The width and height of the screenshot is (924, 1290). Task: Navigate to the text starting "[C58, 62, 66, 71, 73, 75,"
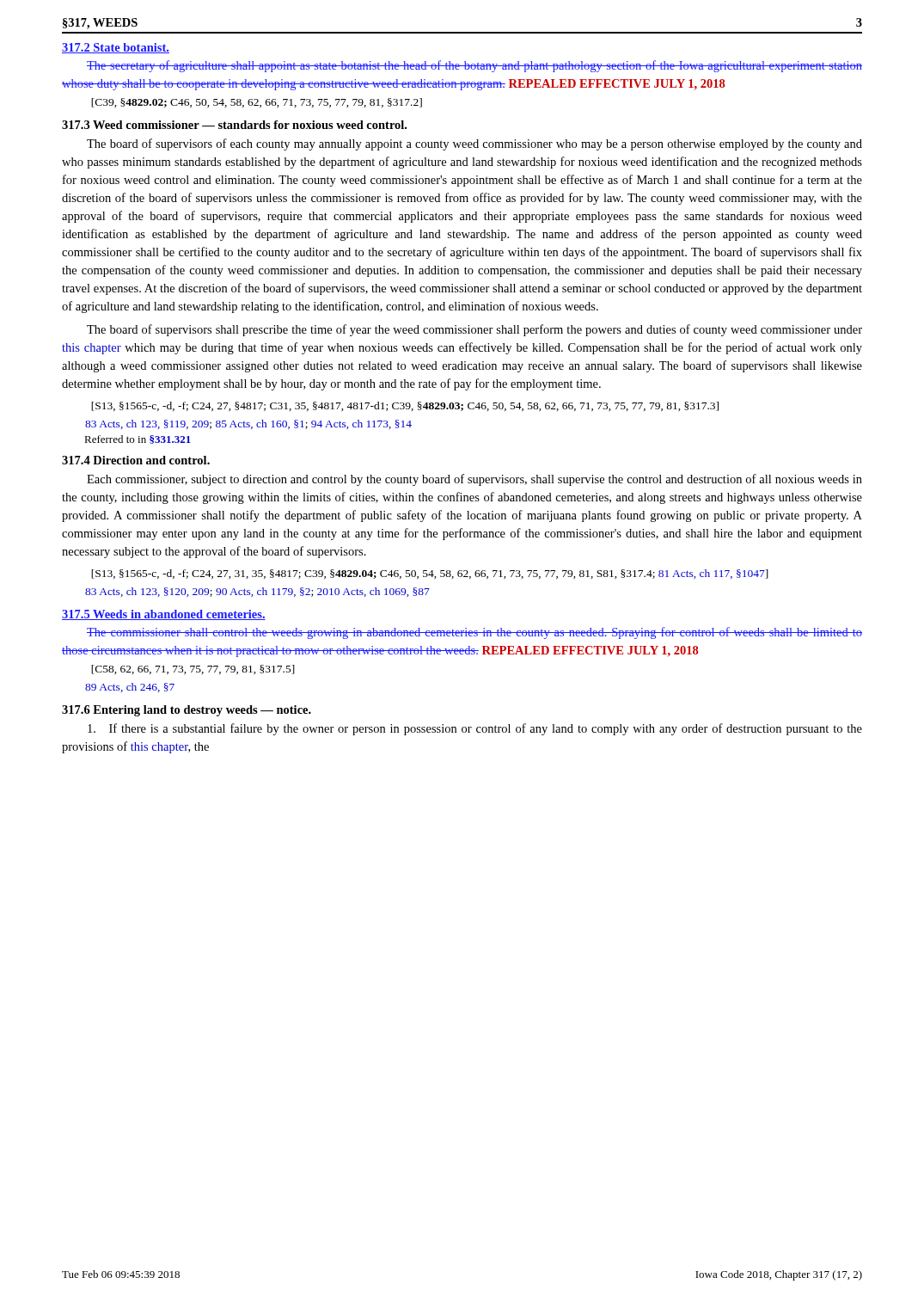(x=190, y=668)
